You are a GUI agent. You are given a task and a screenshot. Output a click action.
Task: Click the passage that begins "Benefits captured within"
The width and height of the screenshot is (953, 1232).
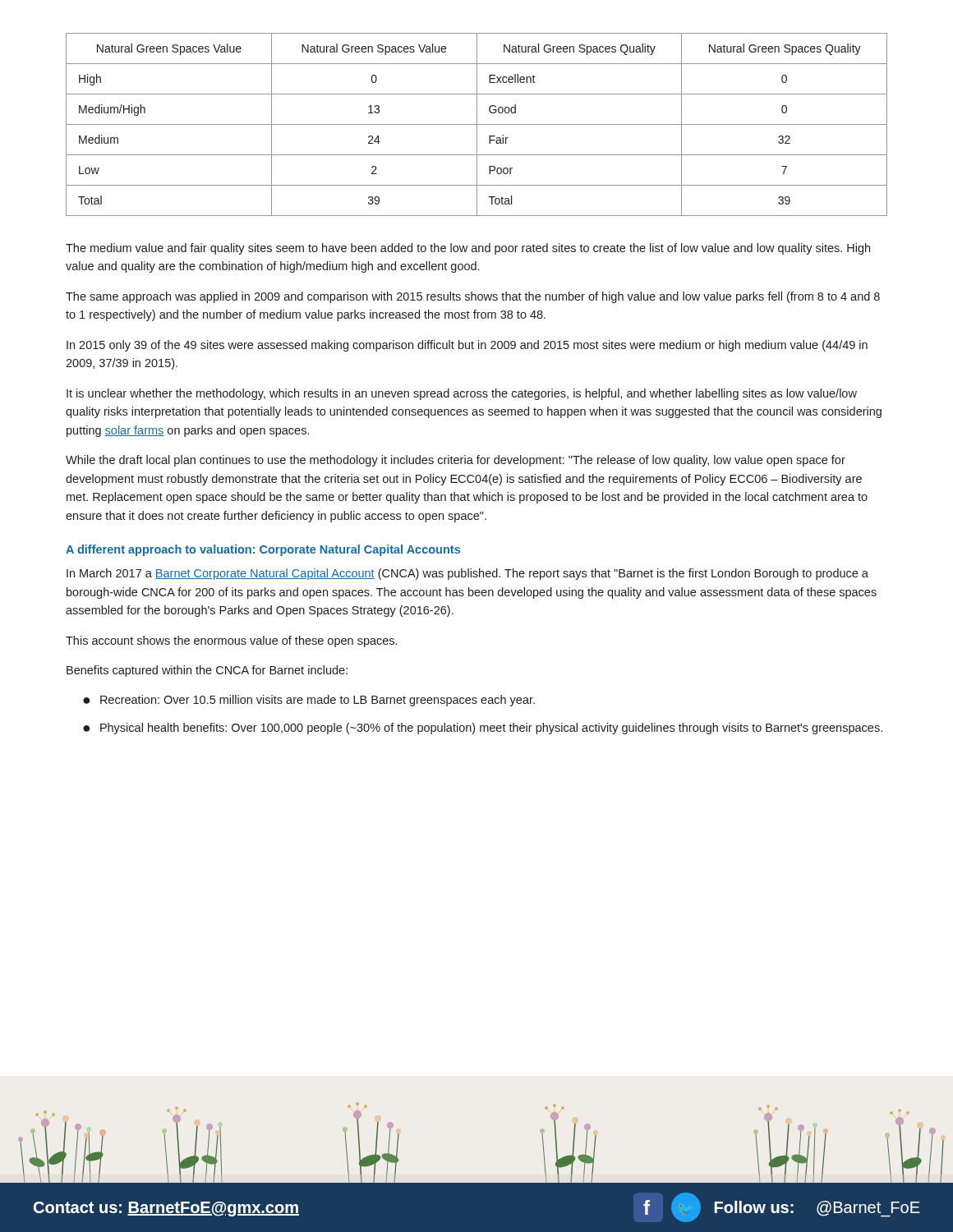coord(207,670)
